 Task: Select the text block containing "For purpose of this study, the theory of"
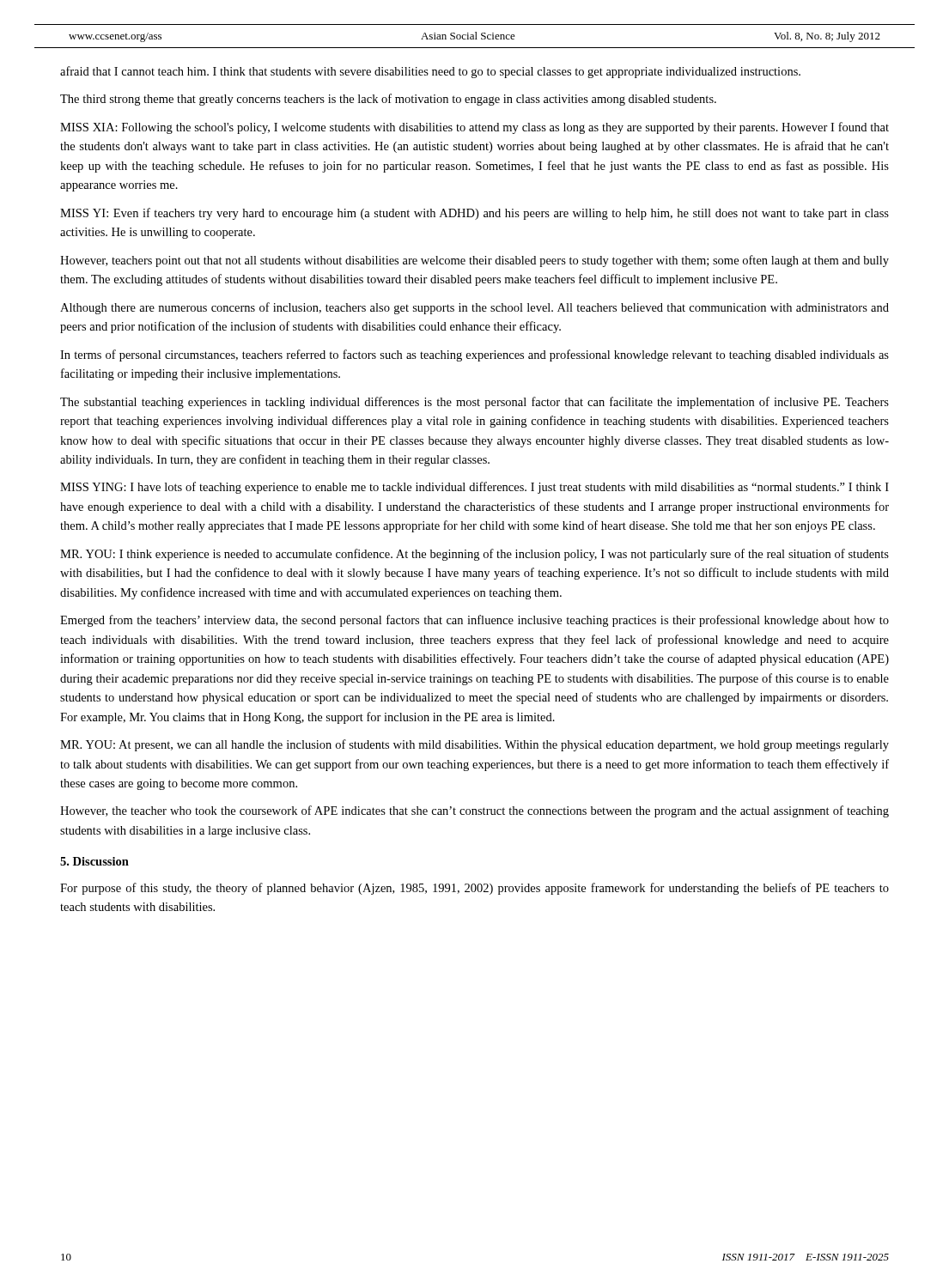click(x=474, y=898)
